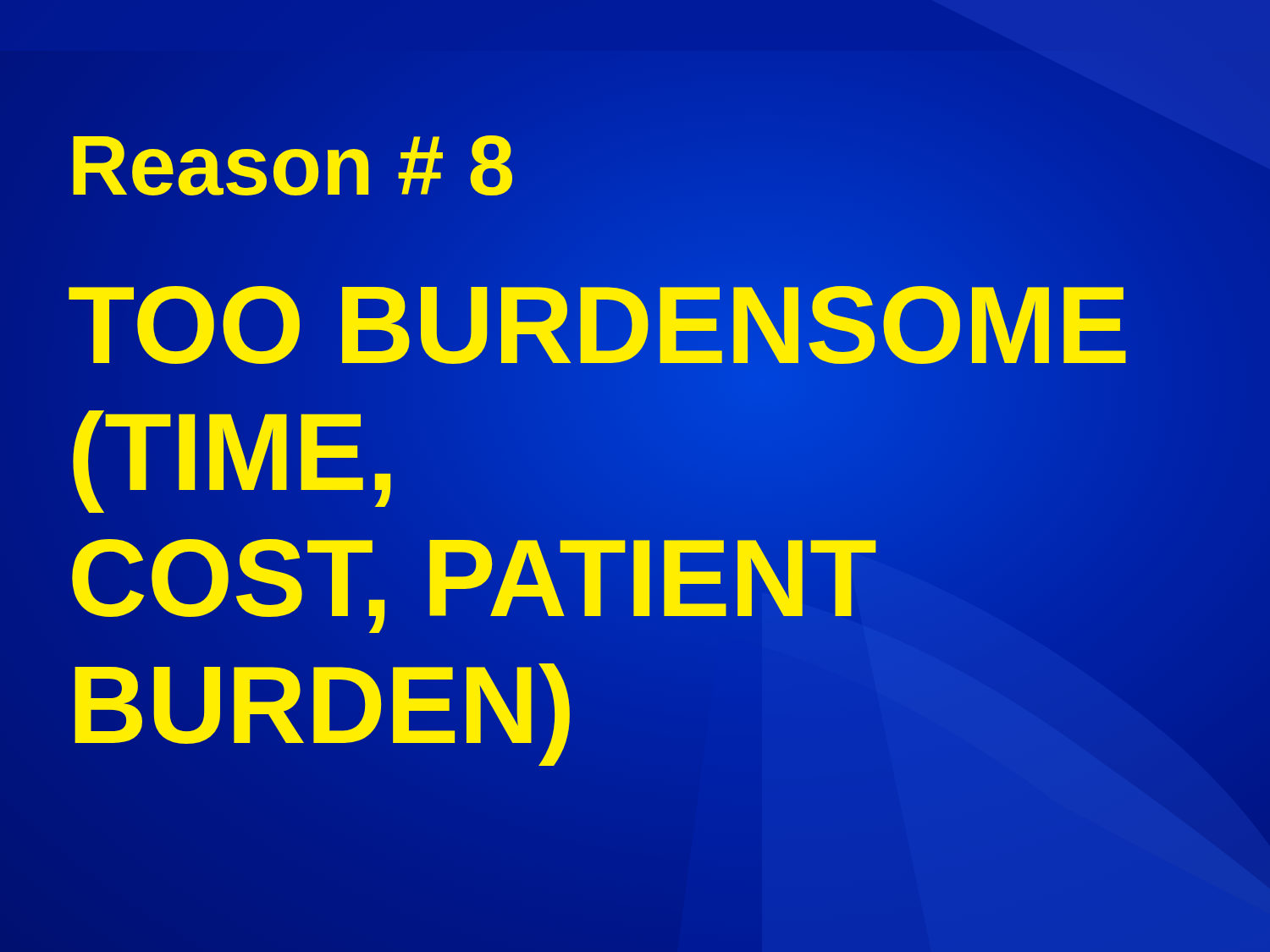The width and height of the screenshot is (1270, 952).
Task: Click on the element starting "Reason # 8"
Action: (x=291, y=165)
